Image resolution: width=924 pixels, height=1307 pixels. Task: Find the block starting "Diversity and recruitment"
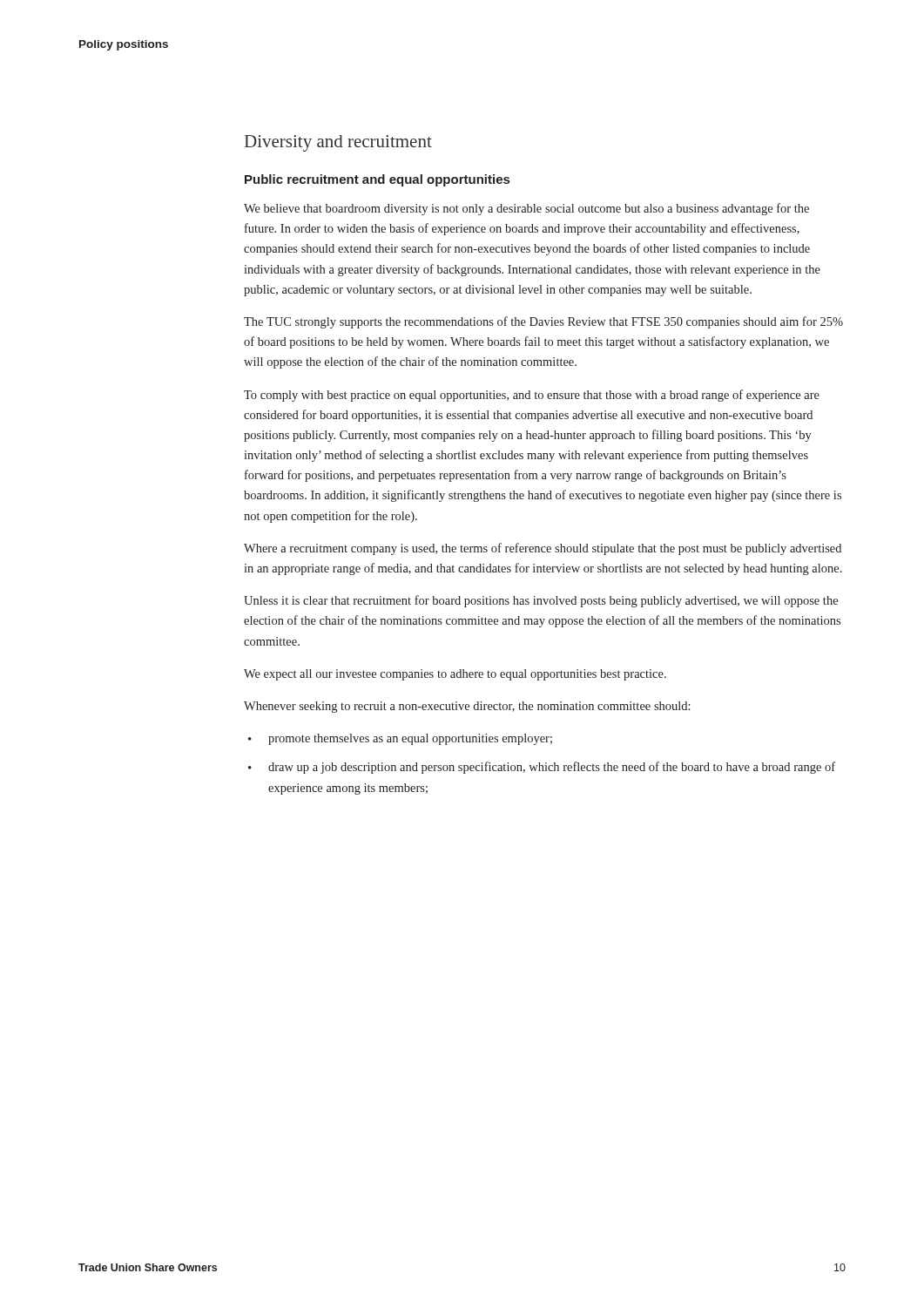tap(338, 143)
